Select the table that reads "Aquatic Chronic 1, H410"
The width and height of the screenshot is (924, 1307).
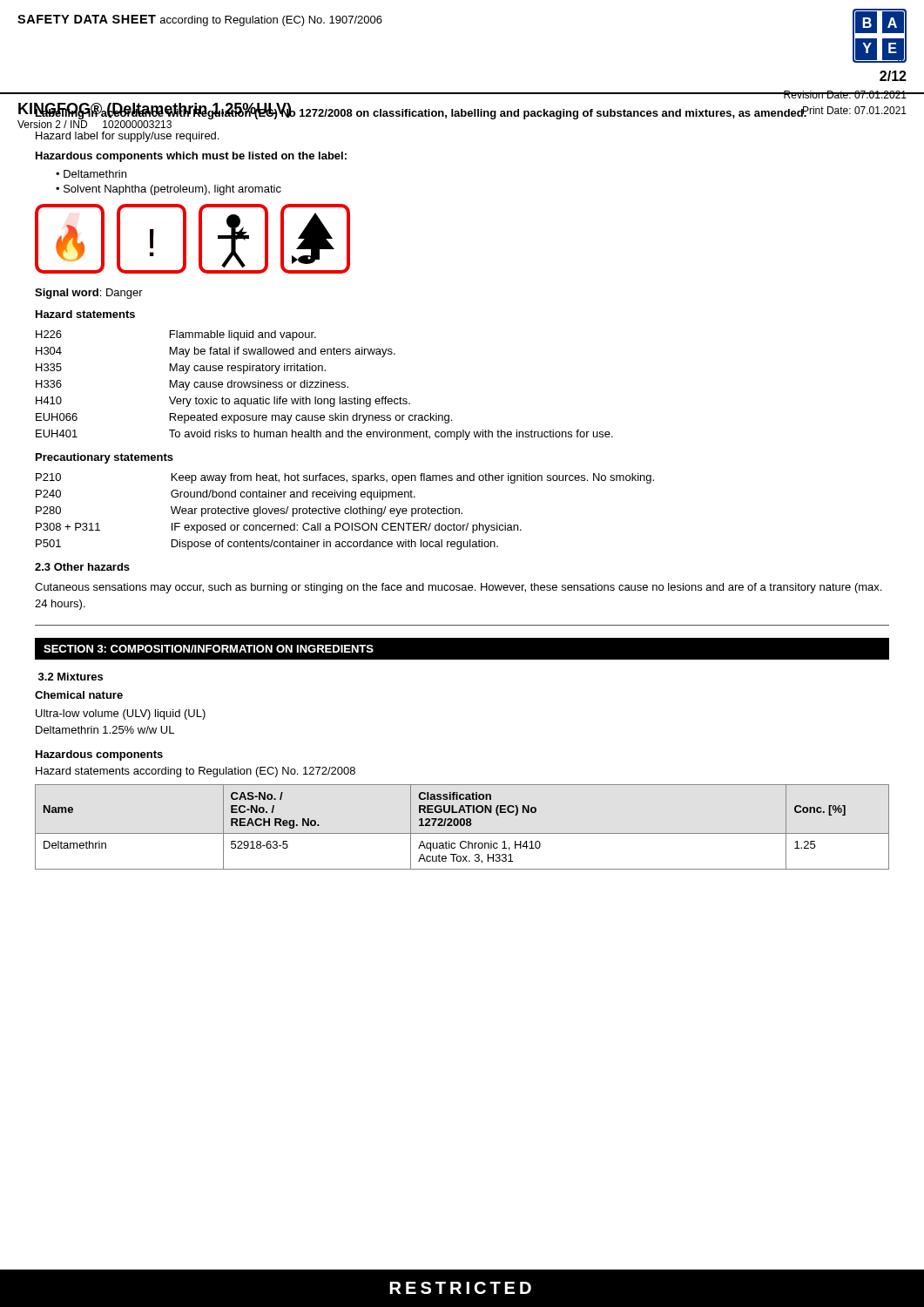pos(462,826)
